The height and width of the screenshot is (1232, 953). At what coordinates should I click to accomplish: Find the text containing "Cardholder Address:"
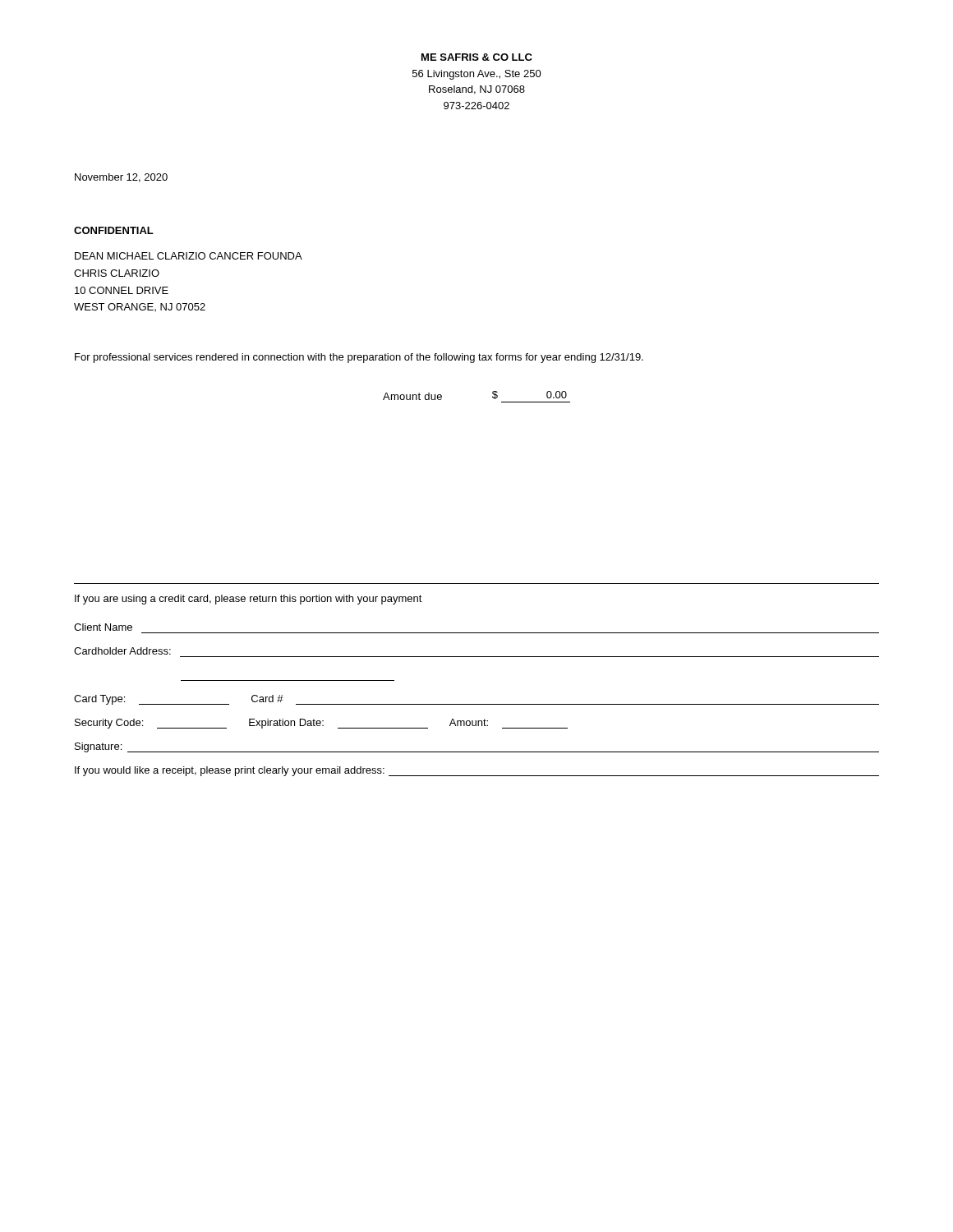tap(476, 650)
